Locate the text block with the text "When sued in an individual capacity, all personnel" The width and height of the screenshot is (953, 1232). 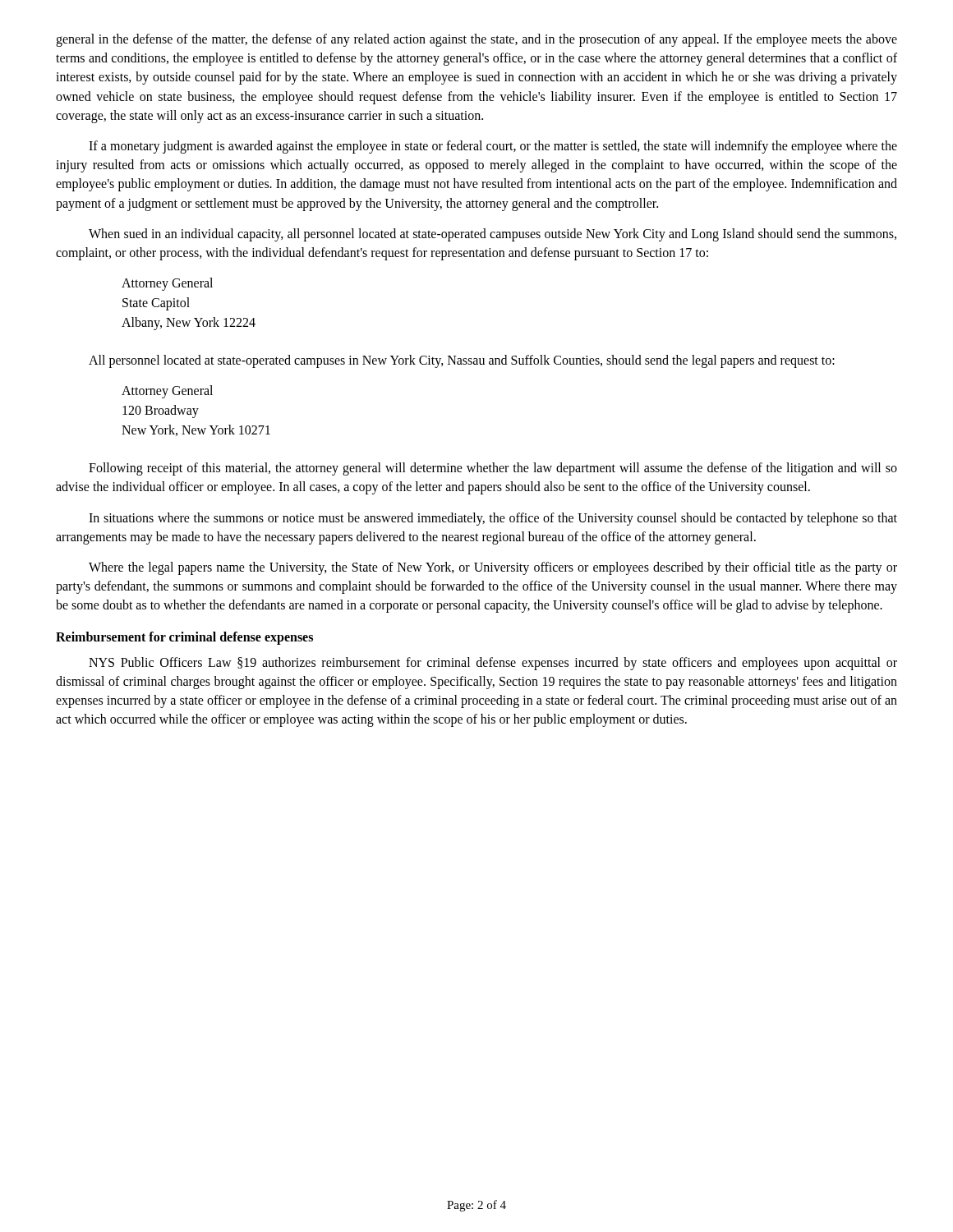476,243
